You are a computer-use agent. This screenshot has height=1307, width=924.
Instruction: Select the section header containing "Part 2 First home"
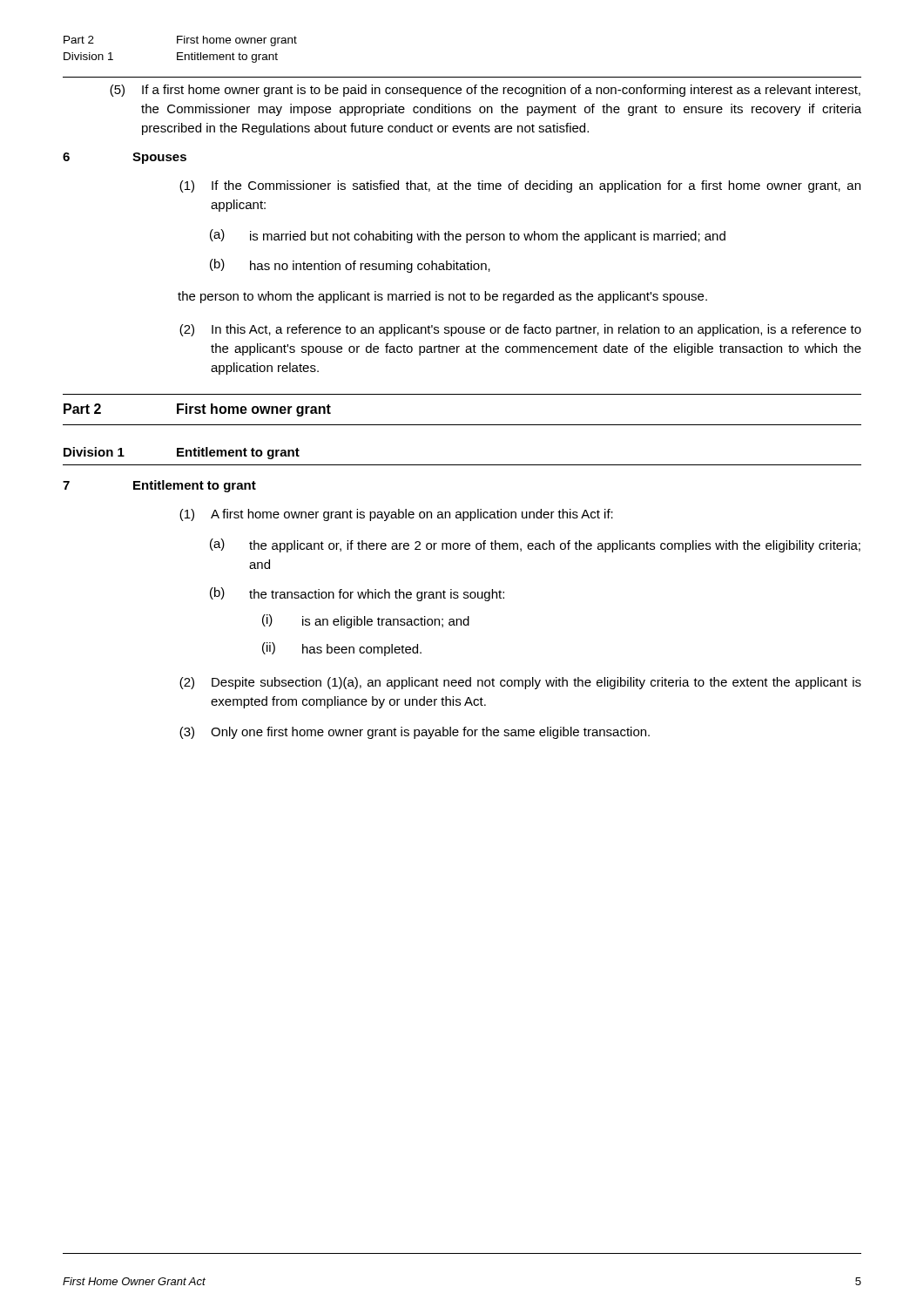[x=197, y=410]
